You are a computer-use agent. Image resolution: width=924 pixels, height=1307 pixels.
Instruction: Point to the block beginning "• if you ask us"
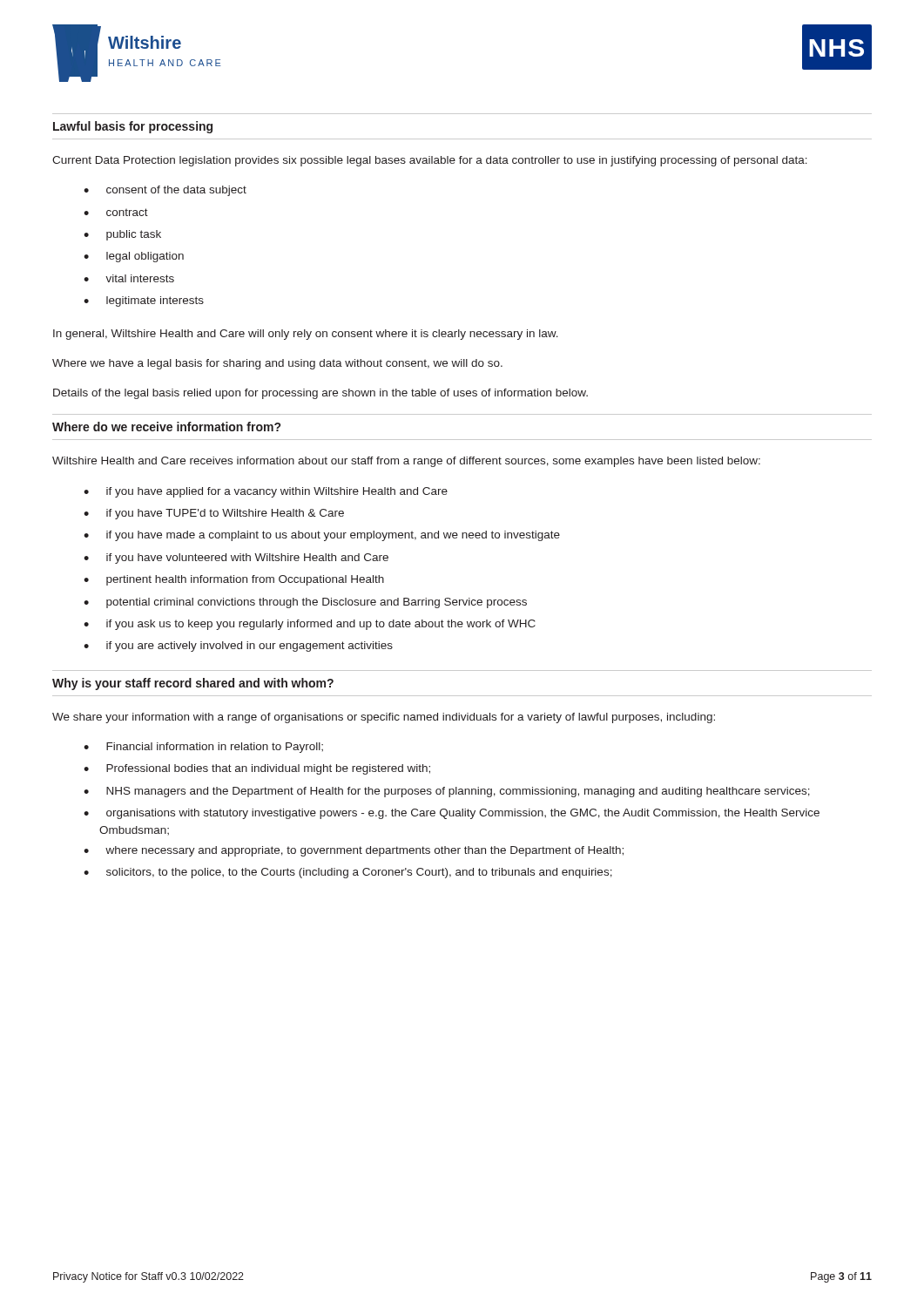click(310, 625)
